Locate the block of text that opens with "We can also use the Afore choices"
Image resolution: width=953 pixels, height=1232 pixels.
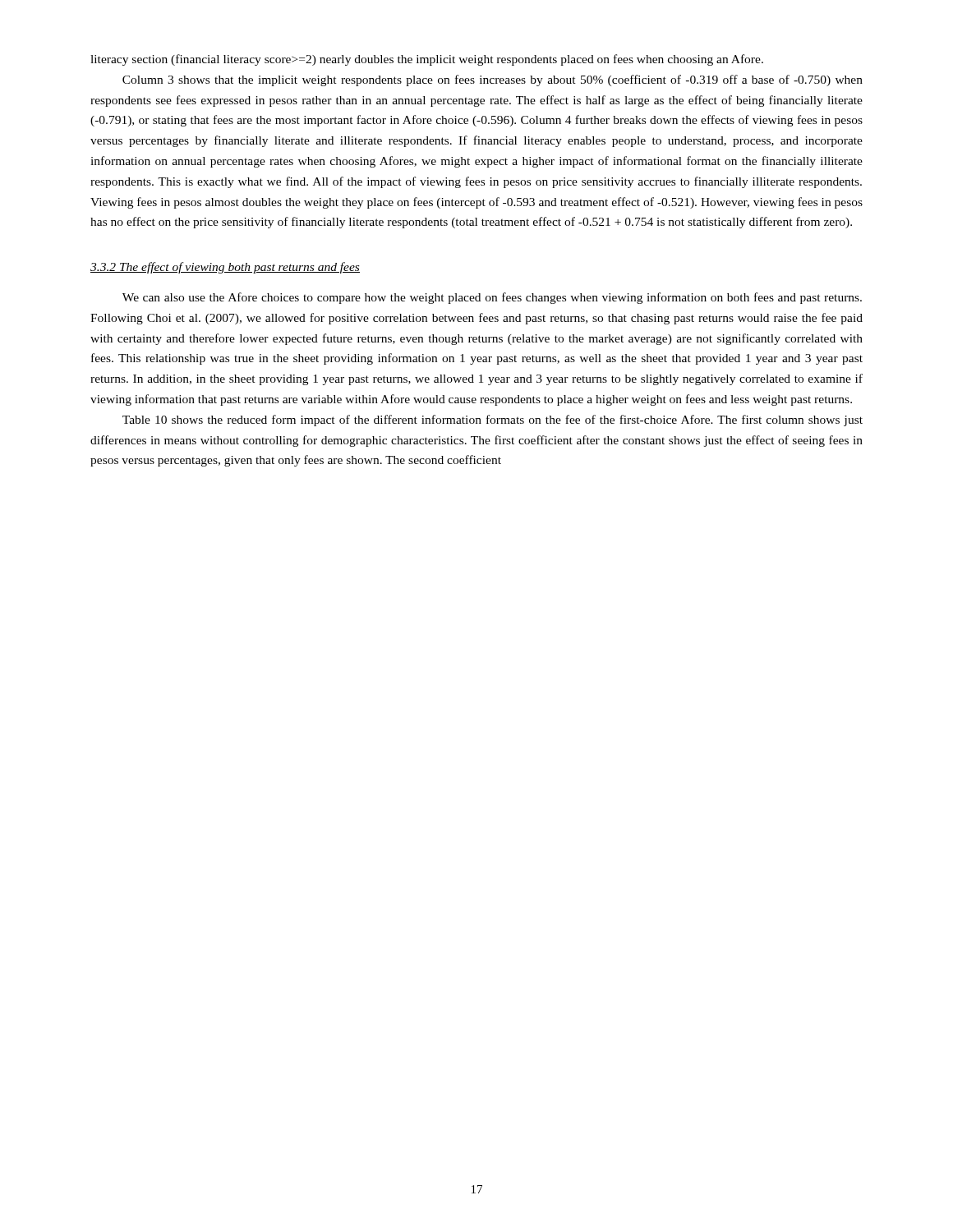click(476, 349)
